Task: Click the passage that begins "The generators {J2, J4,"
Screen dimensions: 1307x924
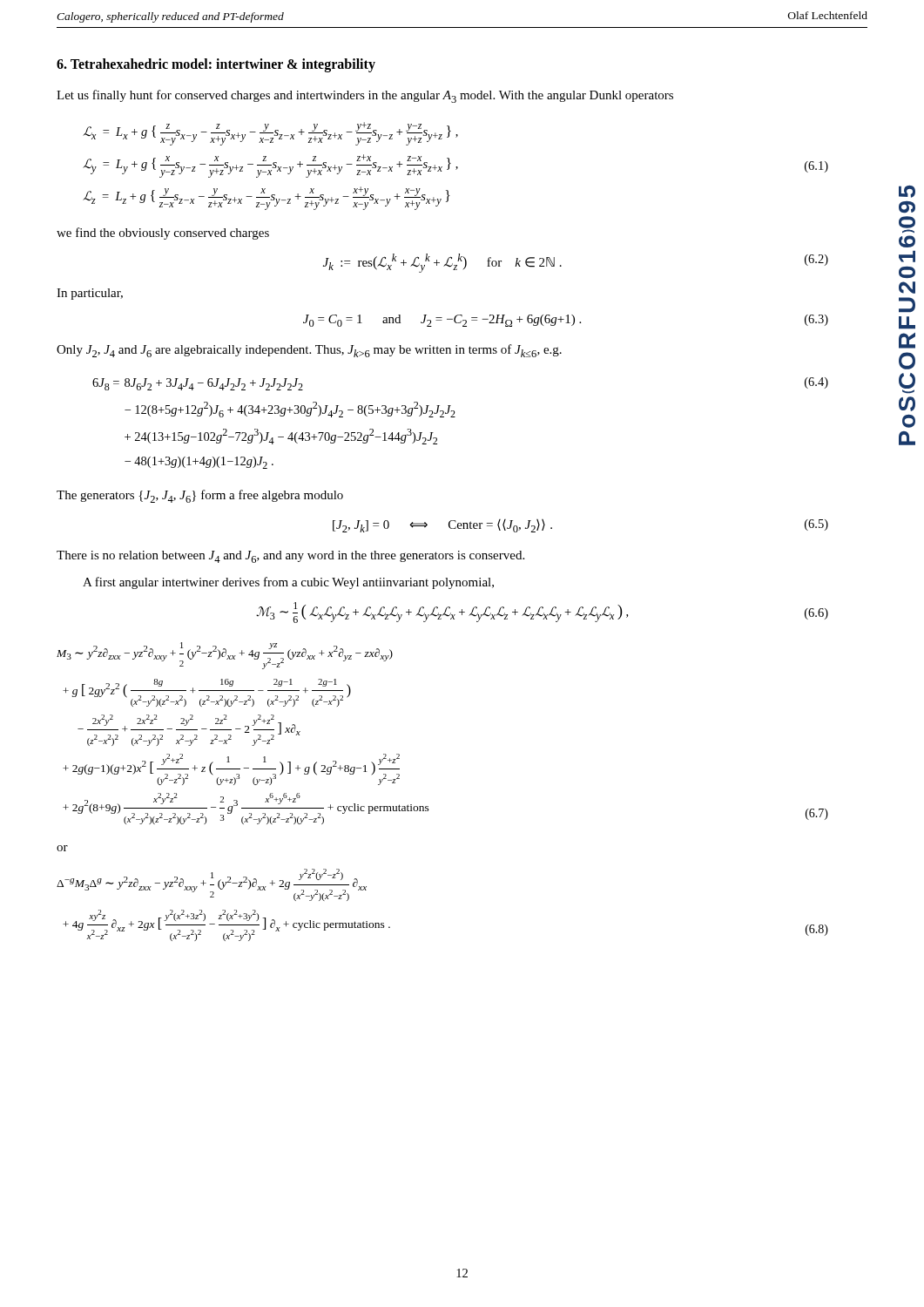Action: tap(200, 496)
